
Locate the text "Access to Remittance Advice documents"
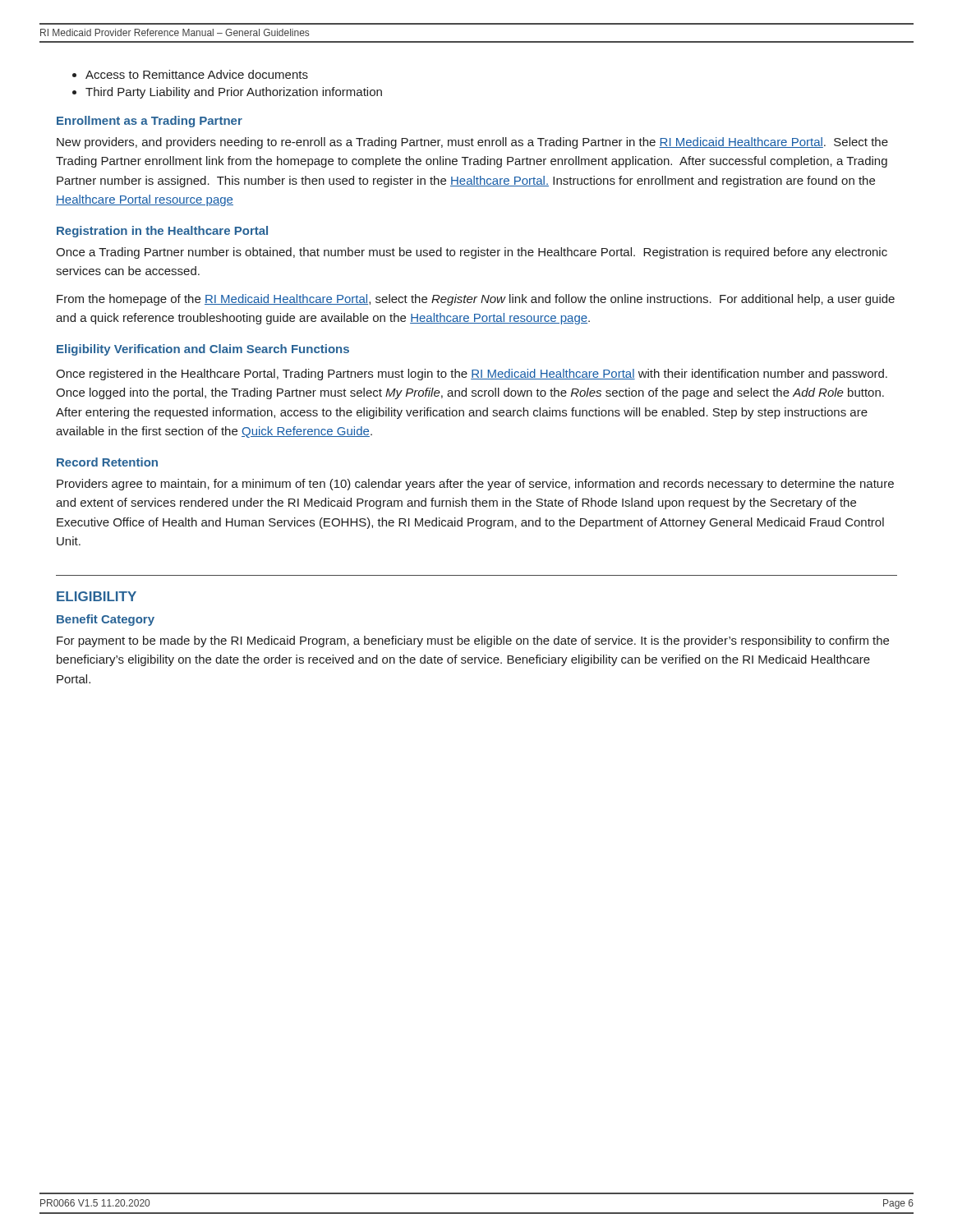[197, 74]
